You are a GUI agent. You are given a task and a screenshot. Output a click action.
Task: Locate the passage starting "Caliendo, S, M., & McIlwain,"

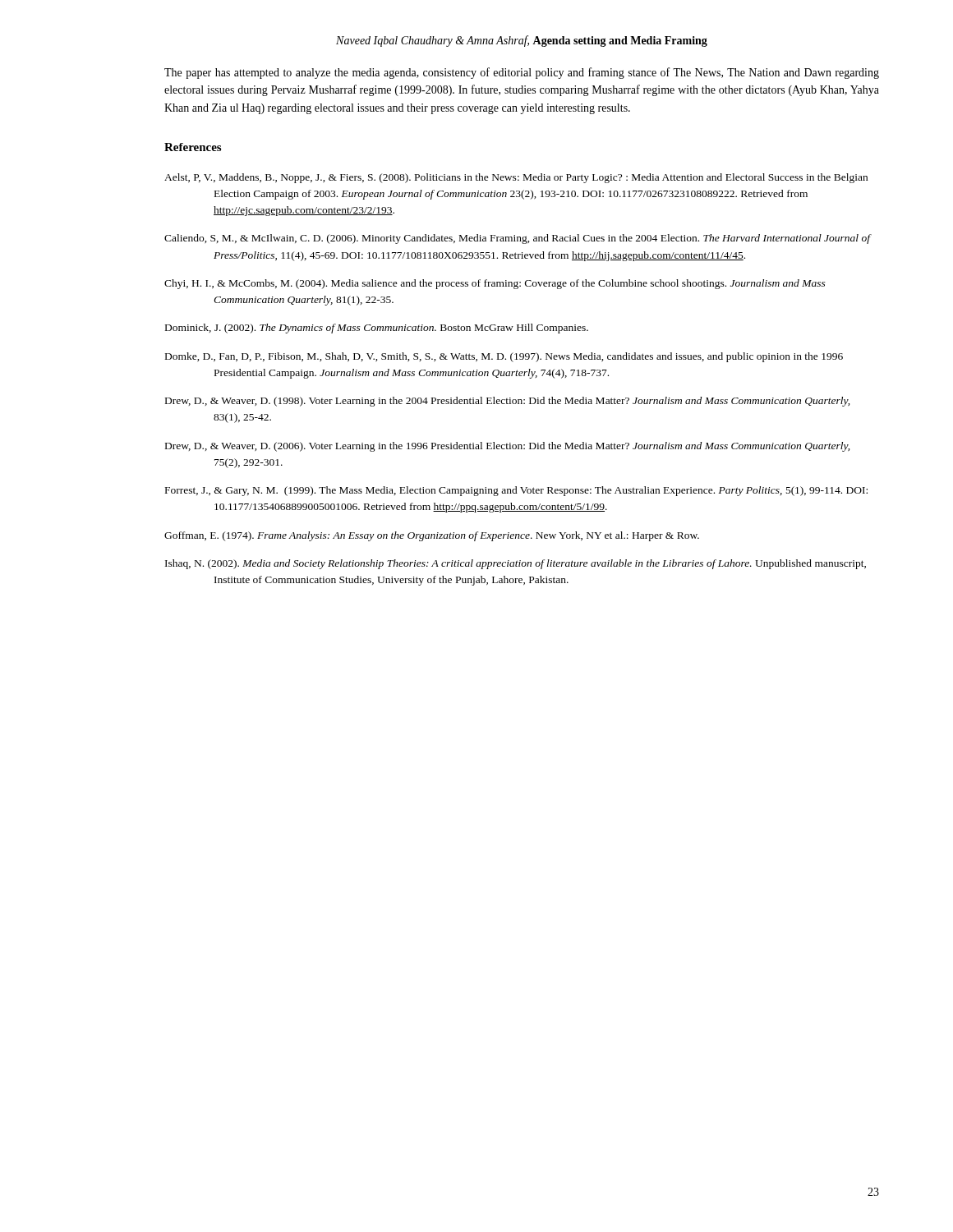pyautogui.click(x=517, y=246)
